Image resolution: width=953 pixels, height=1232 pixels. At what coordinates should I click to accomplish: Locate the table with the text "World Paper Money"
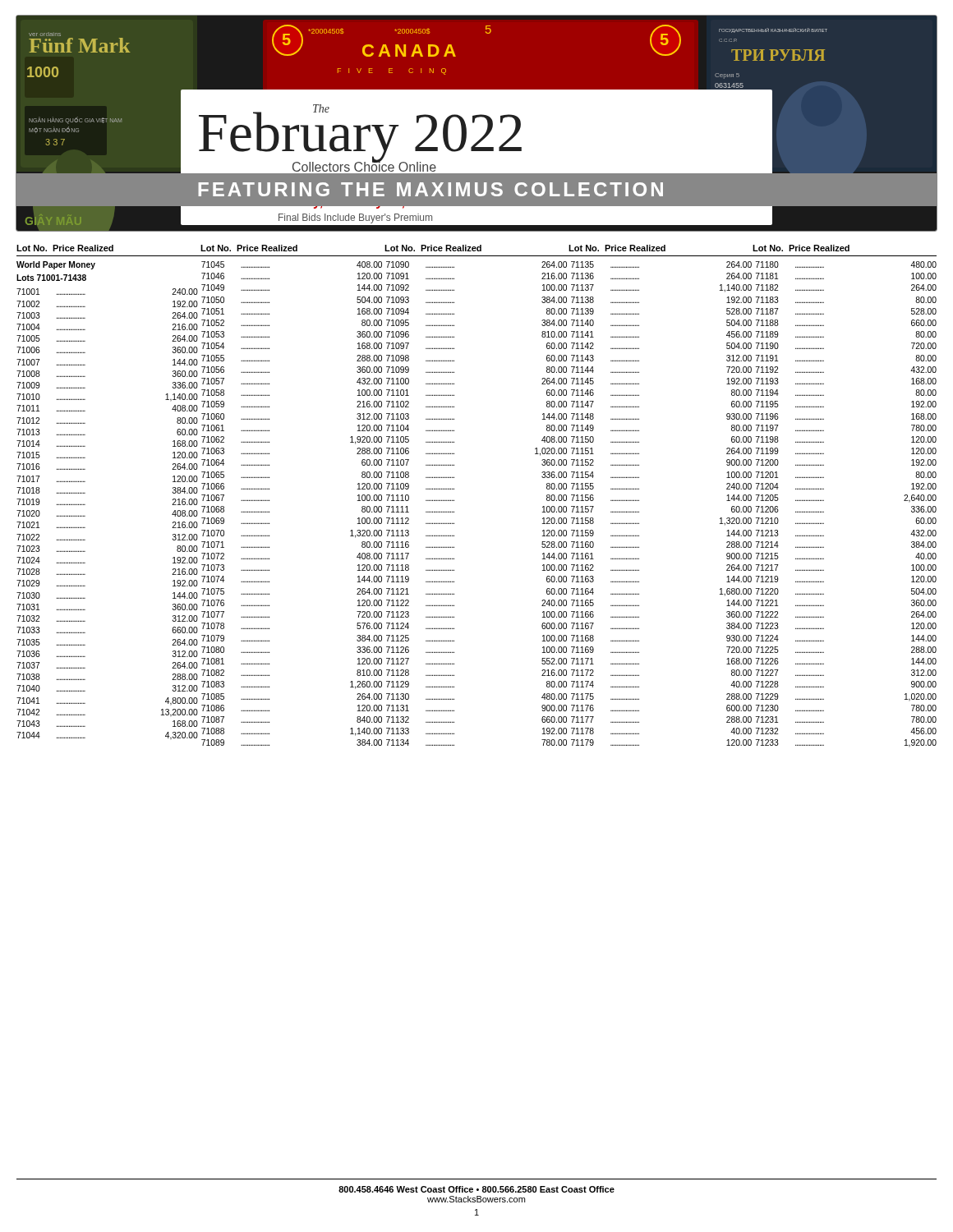(476, 505)
